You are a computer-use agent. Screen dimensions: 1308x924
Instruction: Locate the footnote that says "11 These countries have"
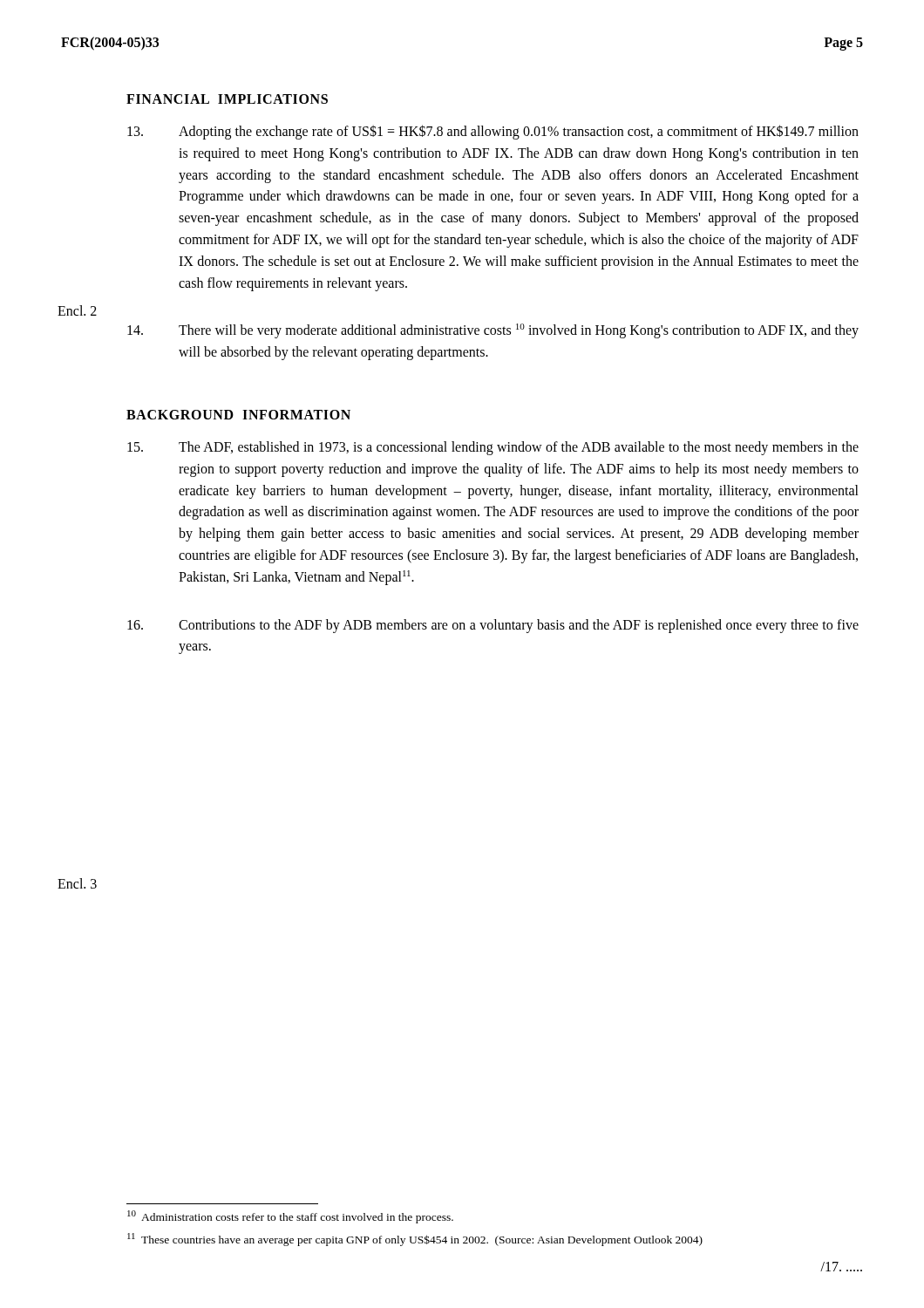coord(415,1239)
